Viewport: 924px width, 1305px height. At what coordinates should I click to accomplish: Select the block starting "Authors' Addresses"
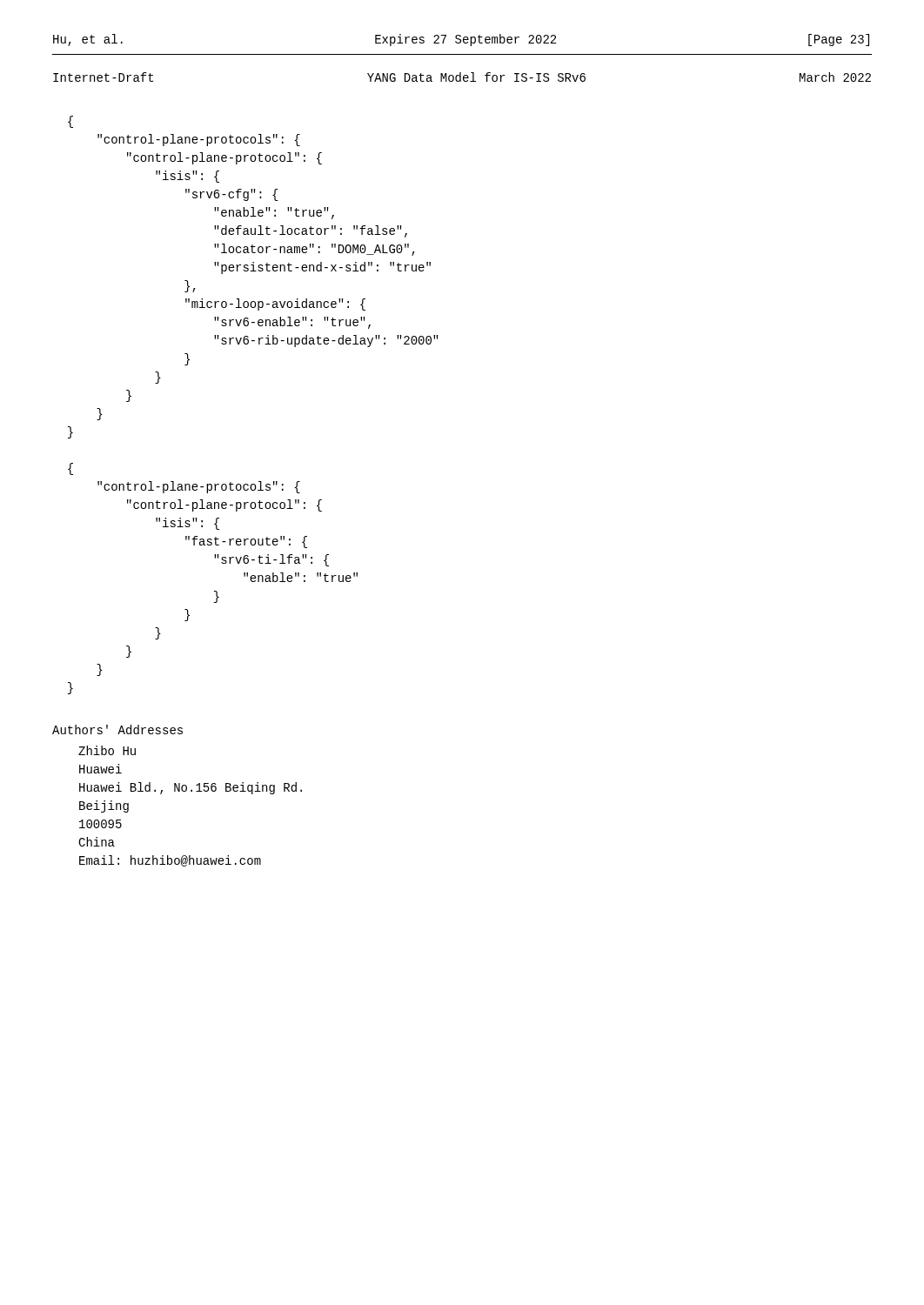(118, 731)
